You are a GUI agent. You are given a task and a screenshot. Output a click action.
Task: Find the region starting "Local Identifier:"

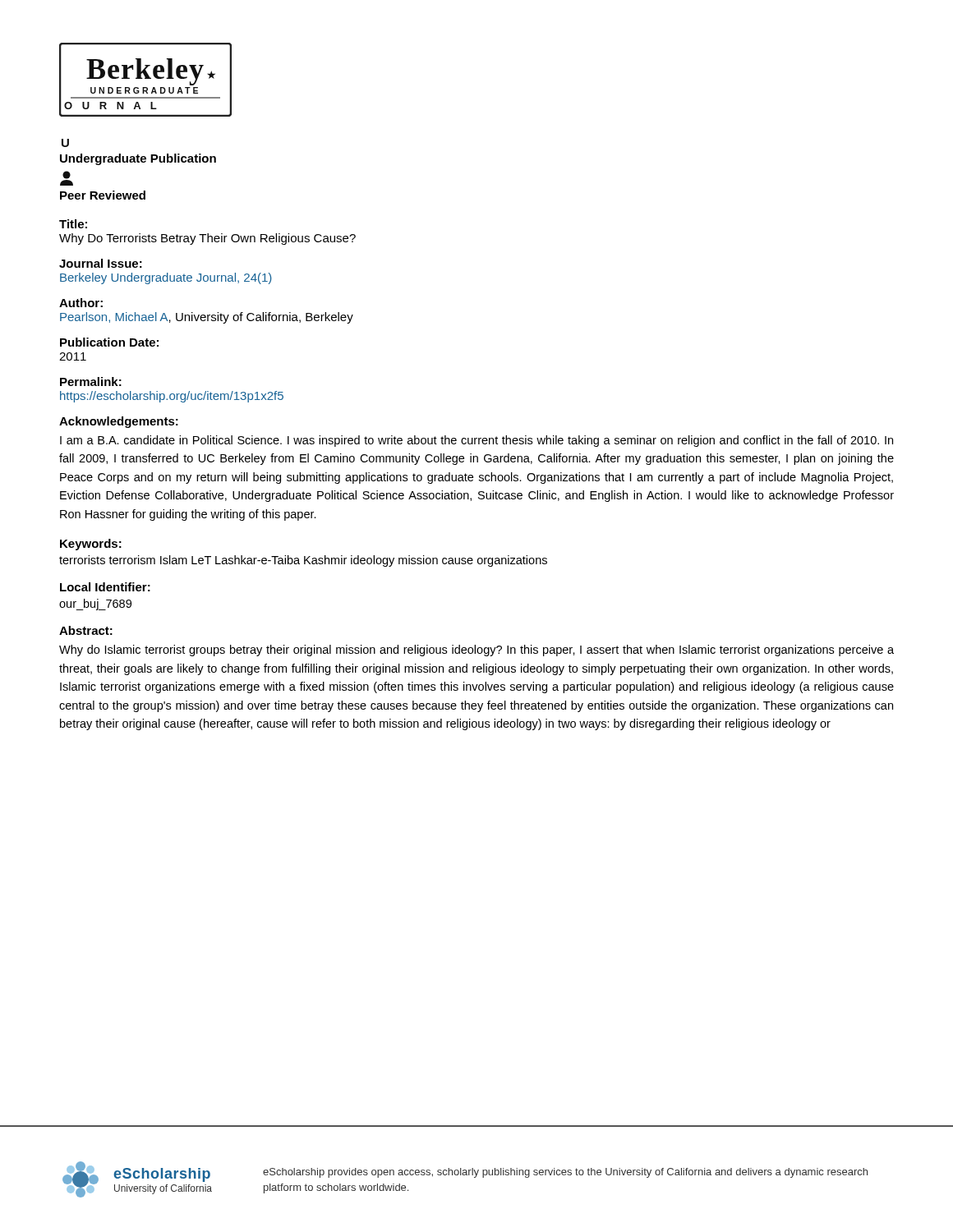tap(105, 587)
